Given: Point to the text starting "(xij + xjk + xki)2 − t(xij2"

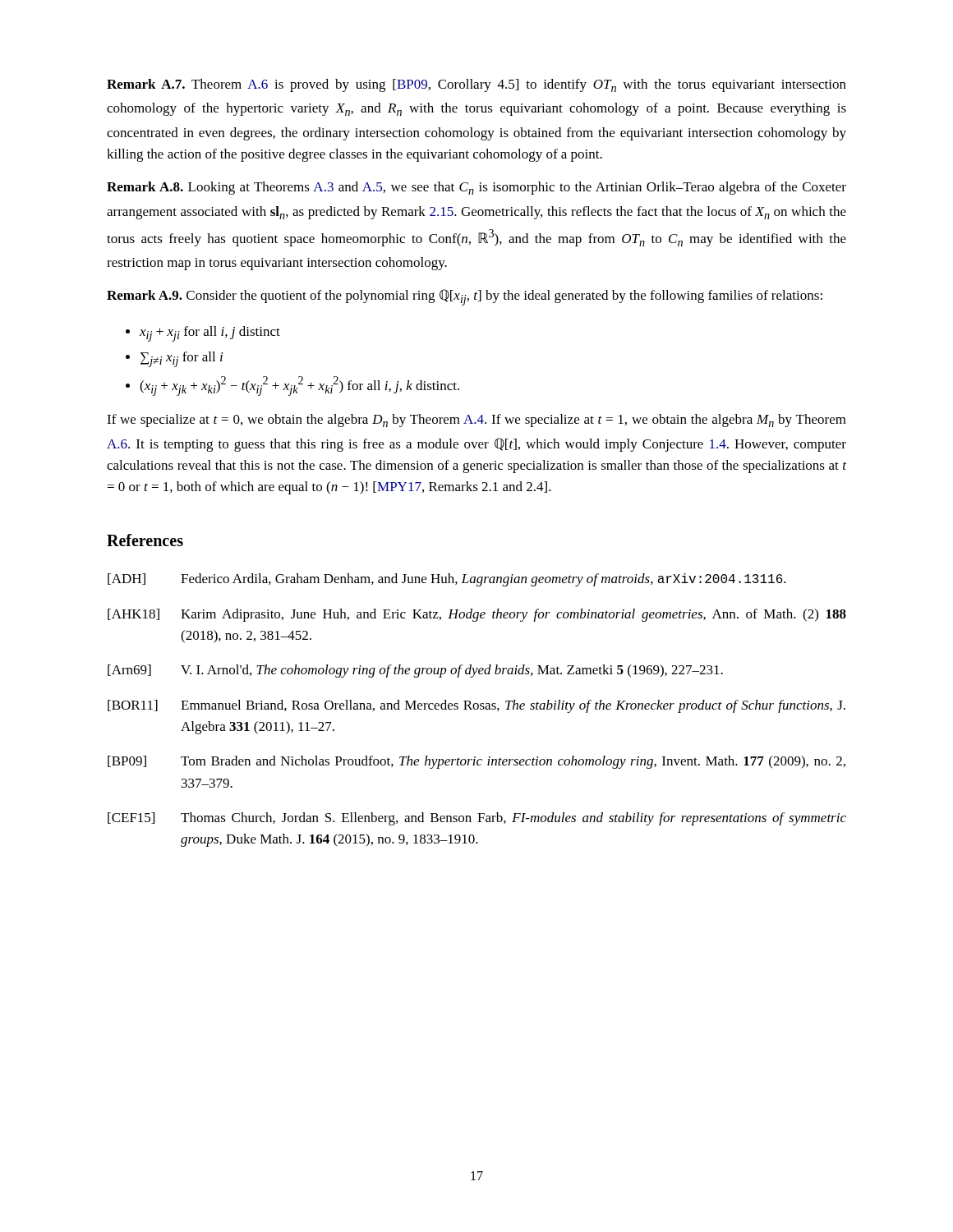Looking at the screenshot, I should 292,386.
